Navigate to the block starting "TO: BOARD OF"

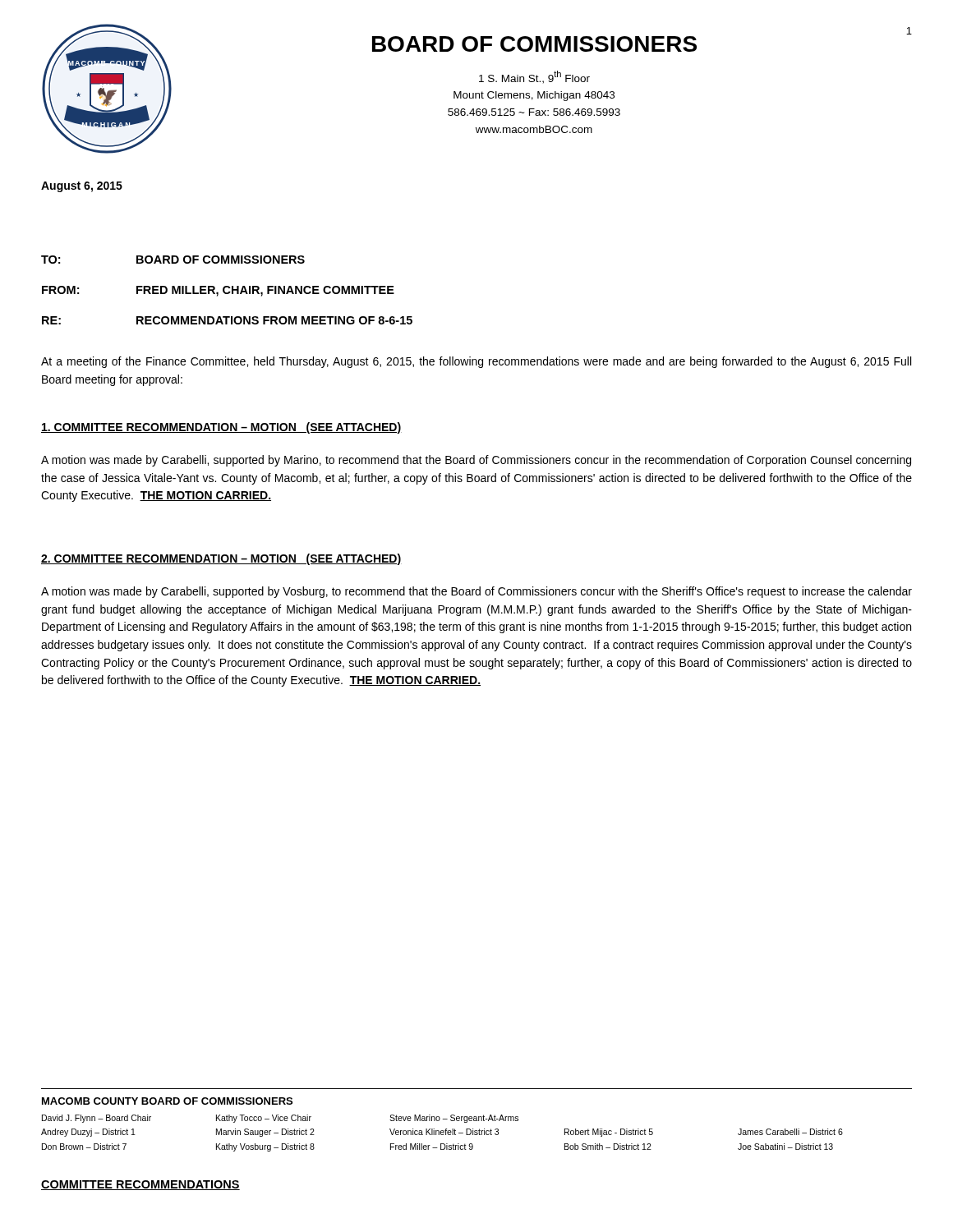coord(173,260)
